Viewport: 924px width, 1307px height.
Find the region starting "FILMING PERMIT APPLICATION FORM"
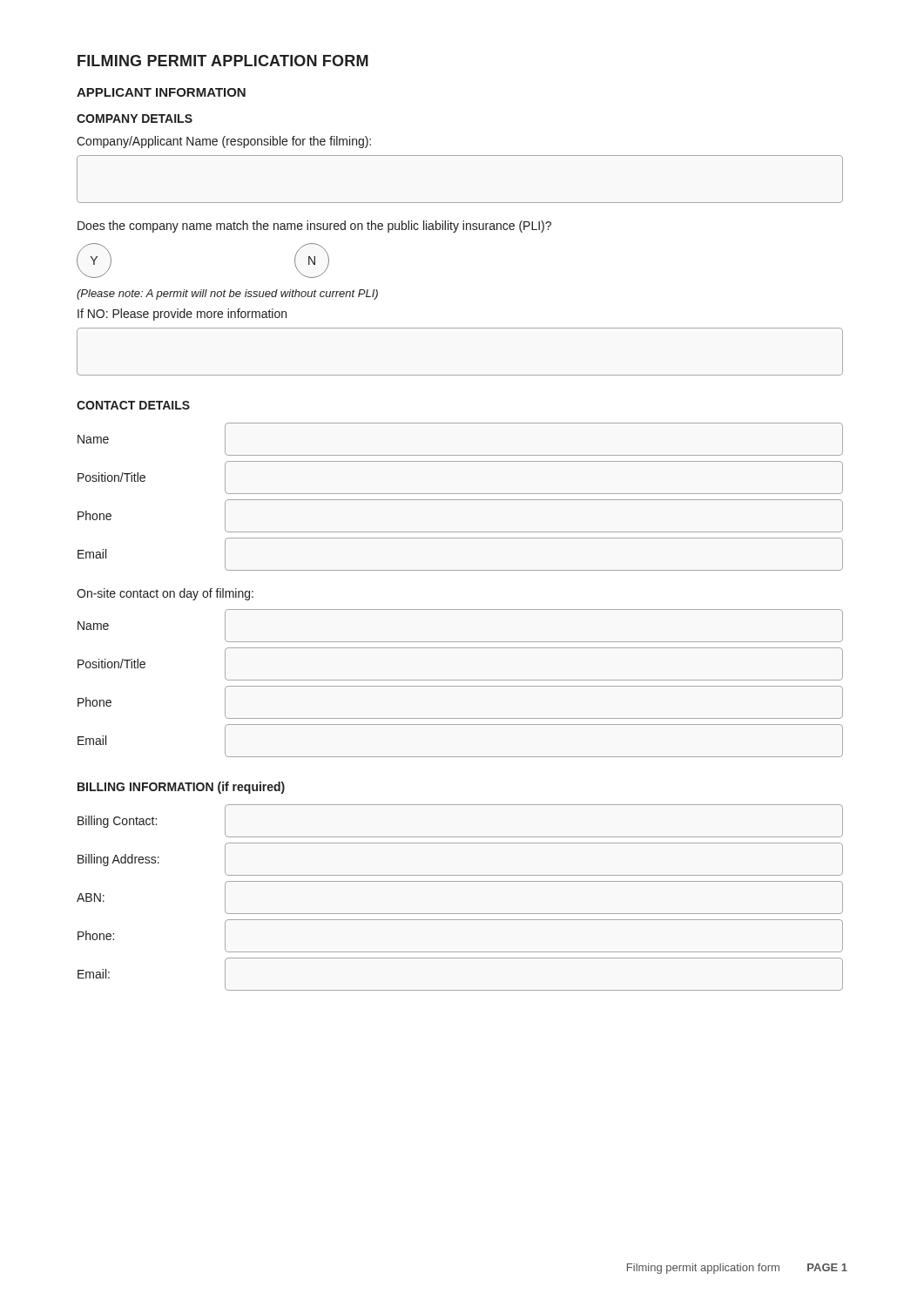[x=223, y=61]
